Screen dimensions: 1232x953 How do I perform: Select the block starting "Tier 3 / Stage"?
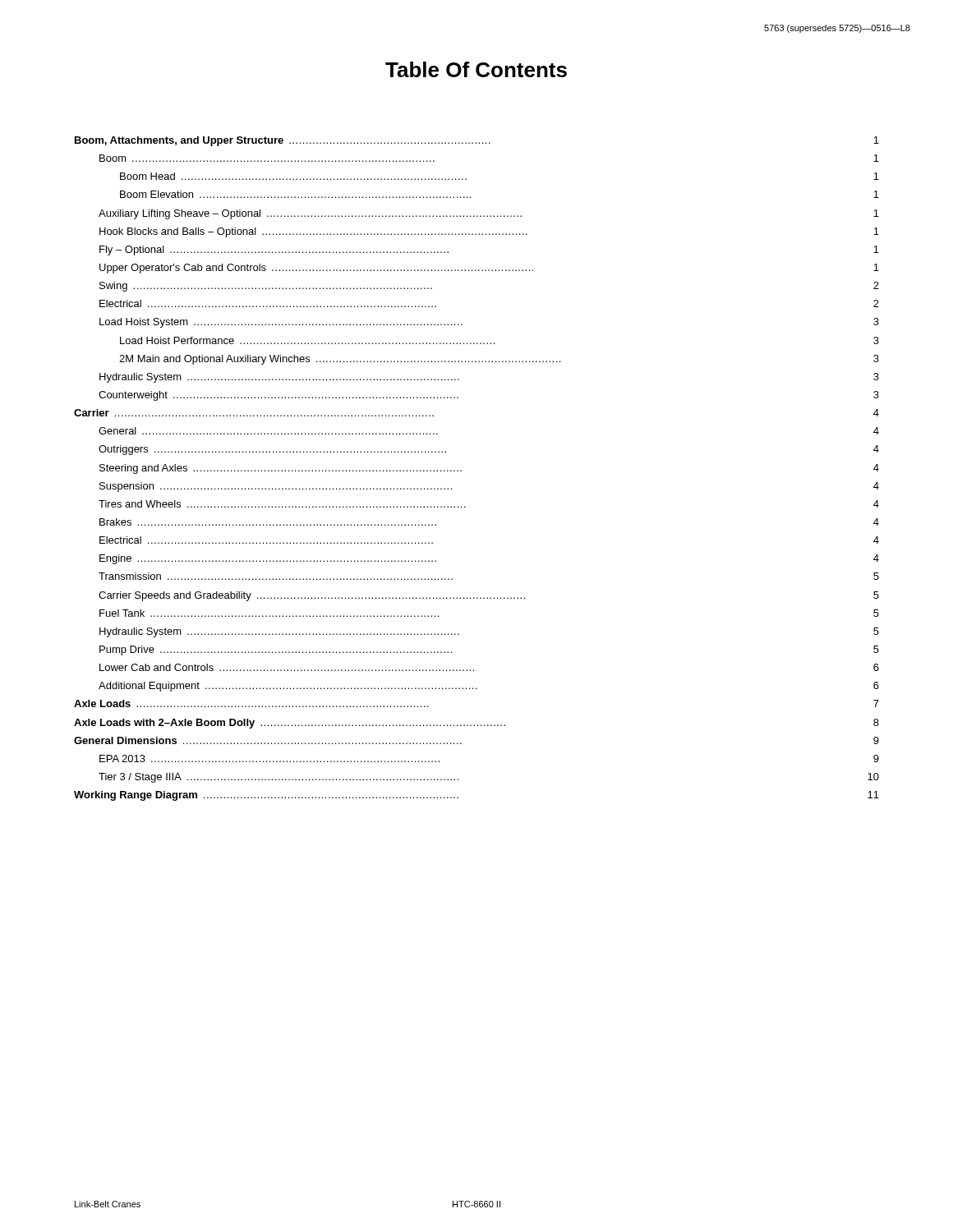(x=146, y=777)
